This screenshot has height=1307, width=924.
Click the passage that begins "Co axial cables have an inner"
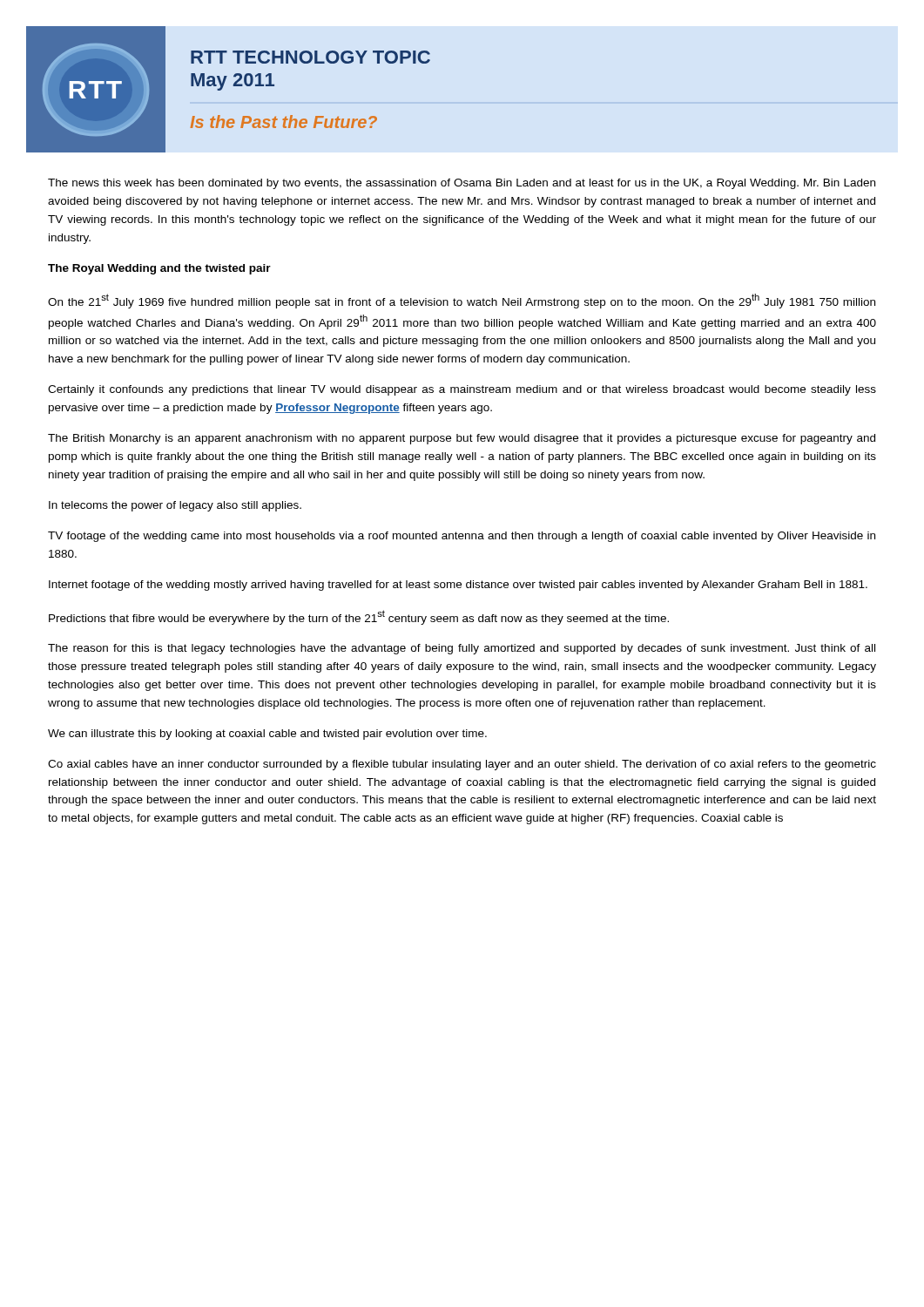(462, 792)
